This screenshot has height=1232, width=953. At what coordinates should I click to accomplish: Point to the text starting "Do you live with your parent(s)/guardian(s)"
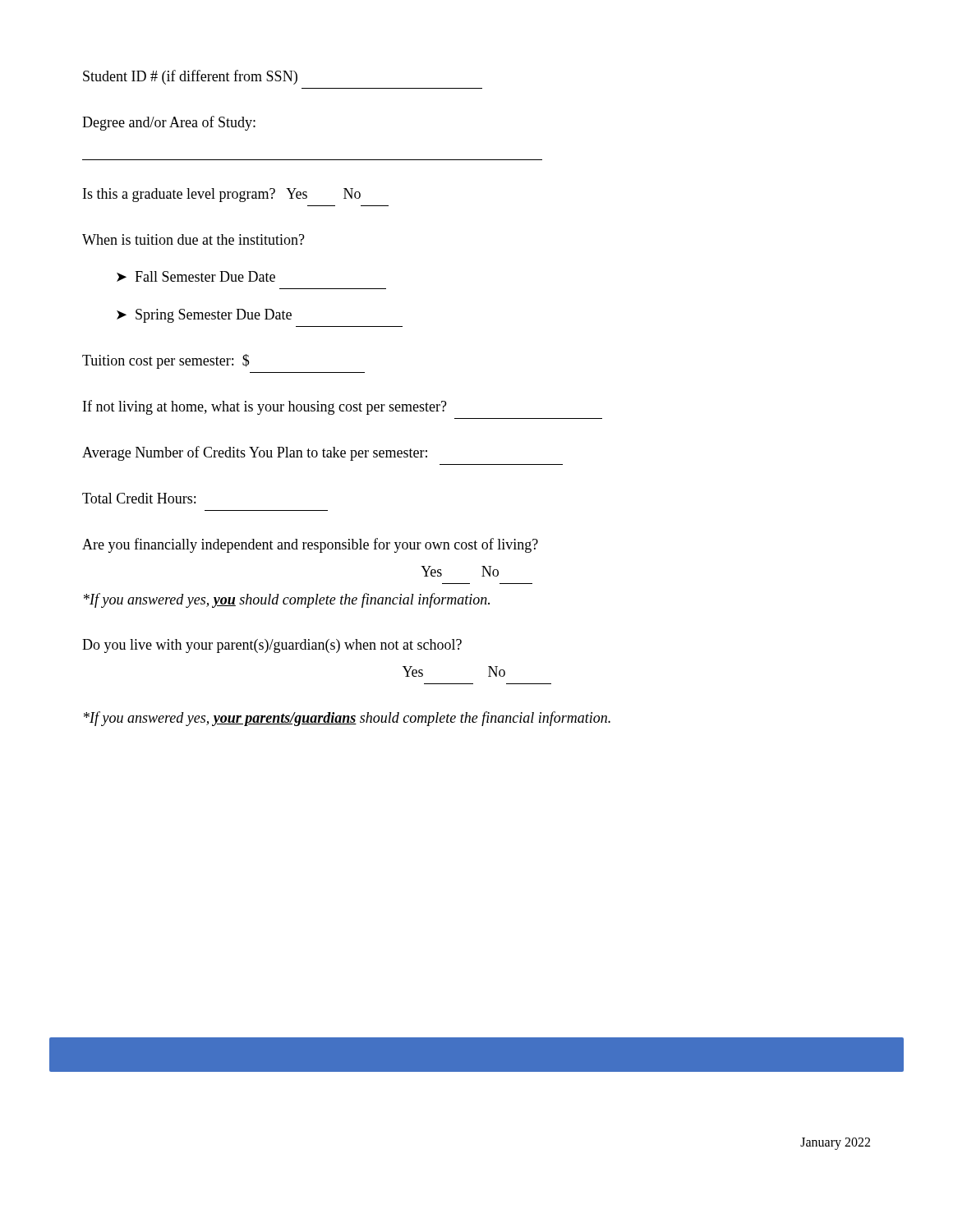pos(272,646)
